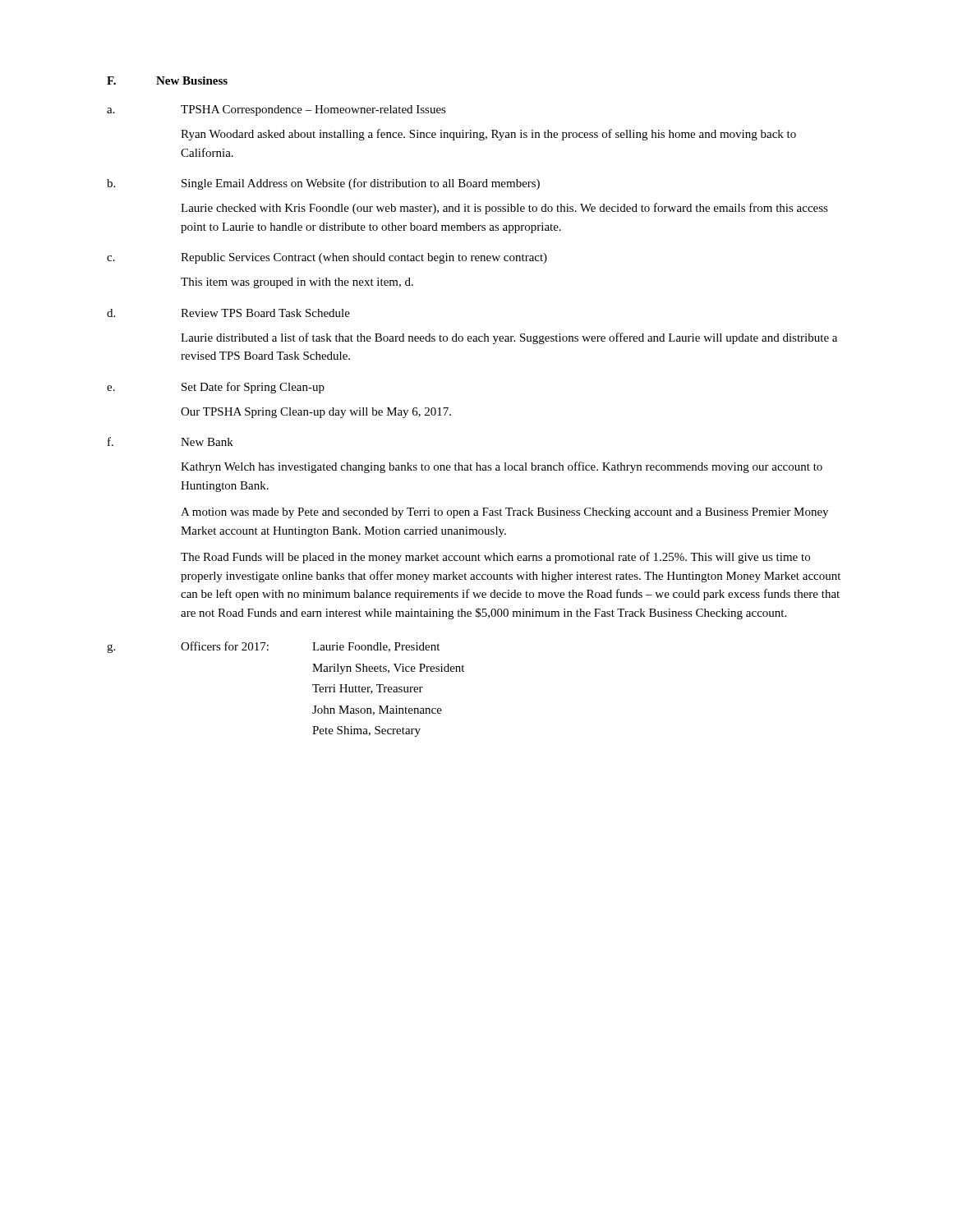Image resolution: width=953 pixels, height=1232 pixels.
Task: Locate the block starting "a. TPSHA Correspondence – Homeowner-related Issues"
Action: pos(276,110)
